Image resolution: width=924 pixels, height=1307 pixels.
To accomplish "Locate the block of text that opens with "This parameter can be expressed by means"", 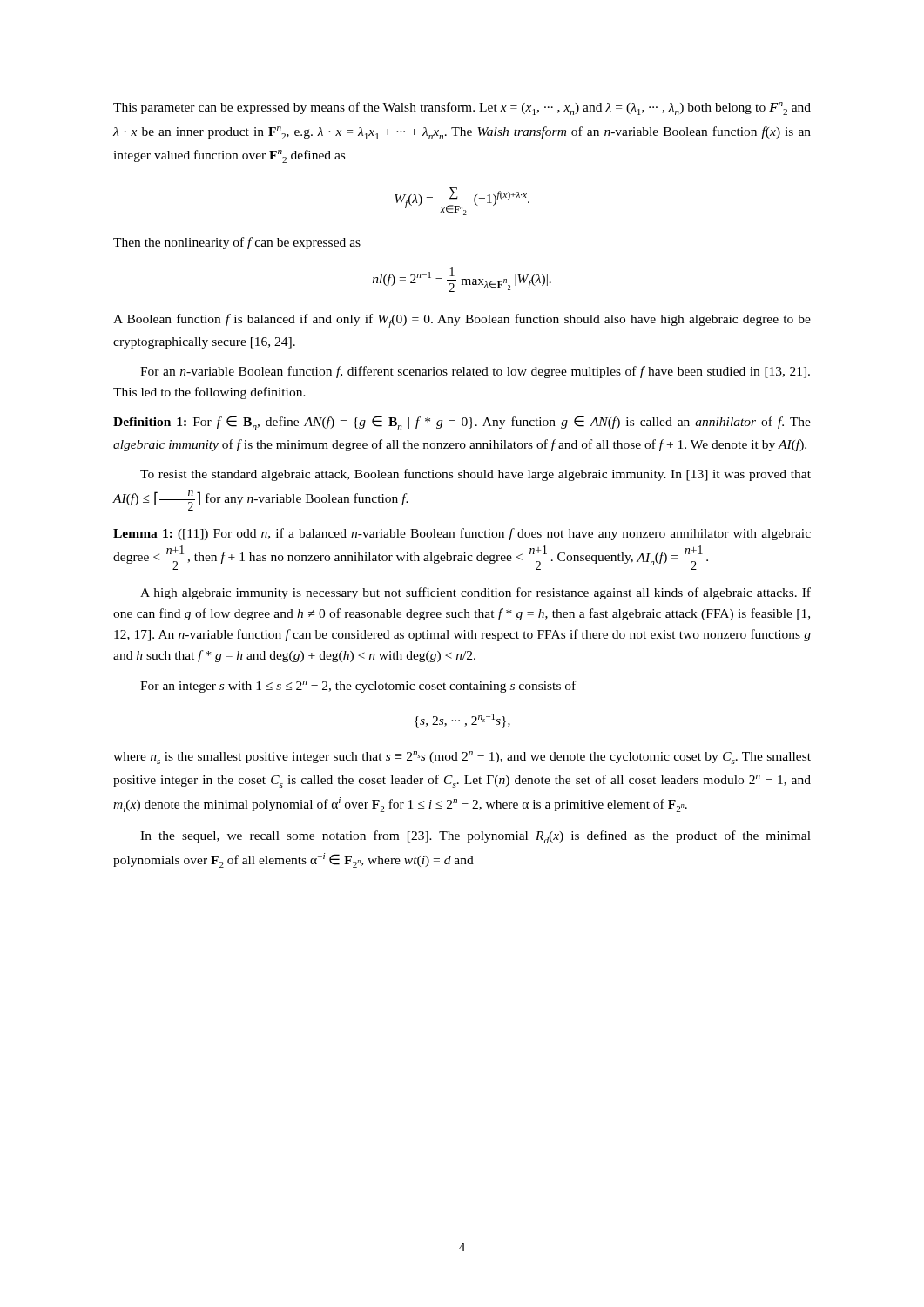I will click(462, 132).
